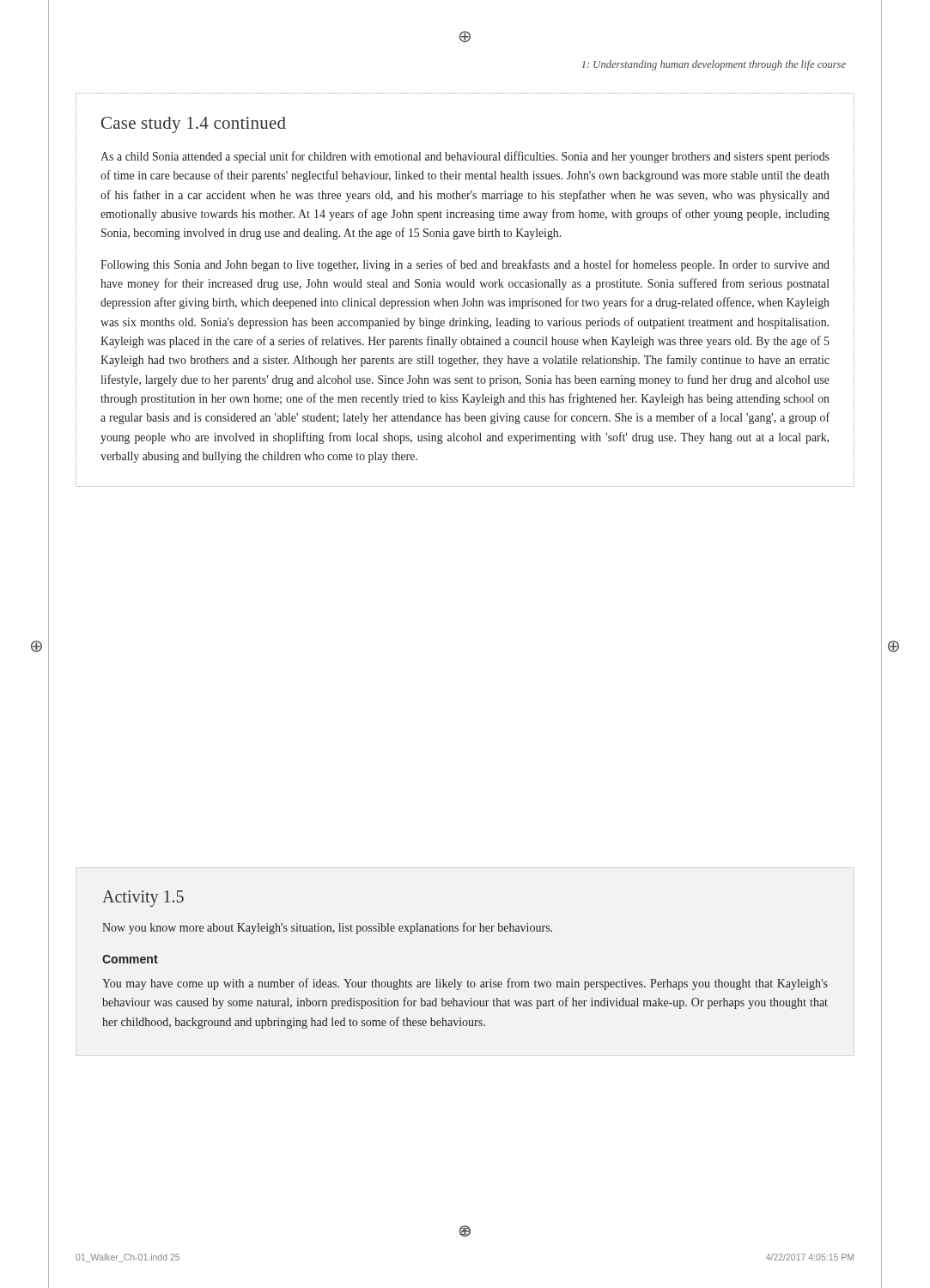Image resolution: width=930 pixels, height=1288 pixels.
Task: Click on the section header with the text "Case study 1.4 continued"
Action: click(x=193, y=123)
